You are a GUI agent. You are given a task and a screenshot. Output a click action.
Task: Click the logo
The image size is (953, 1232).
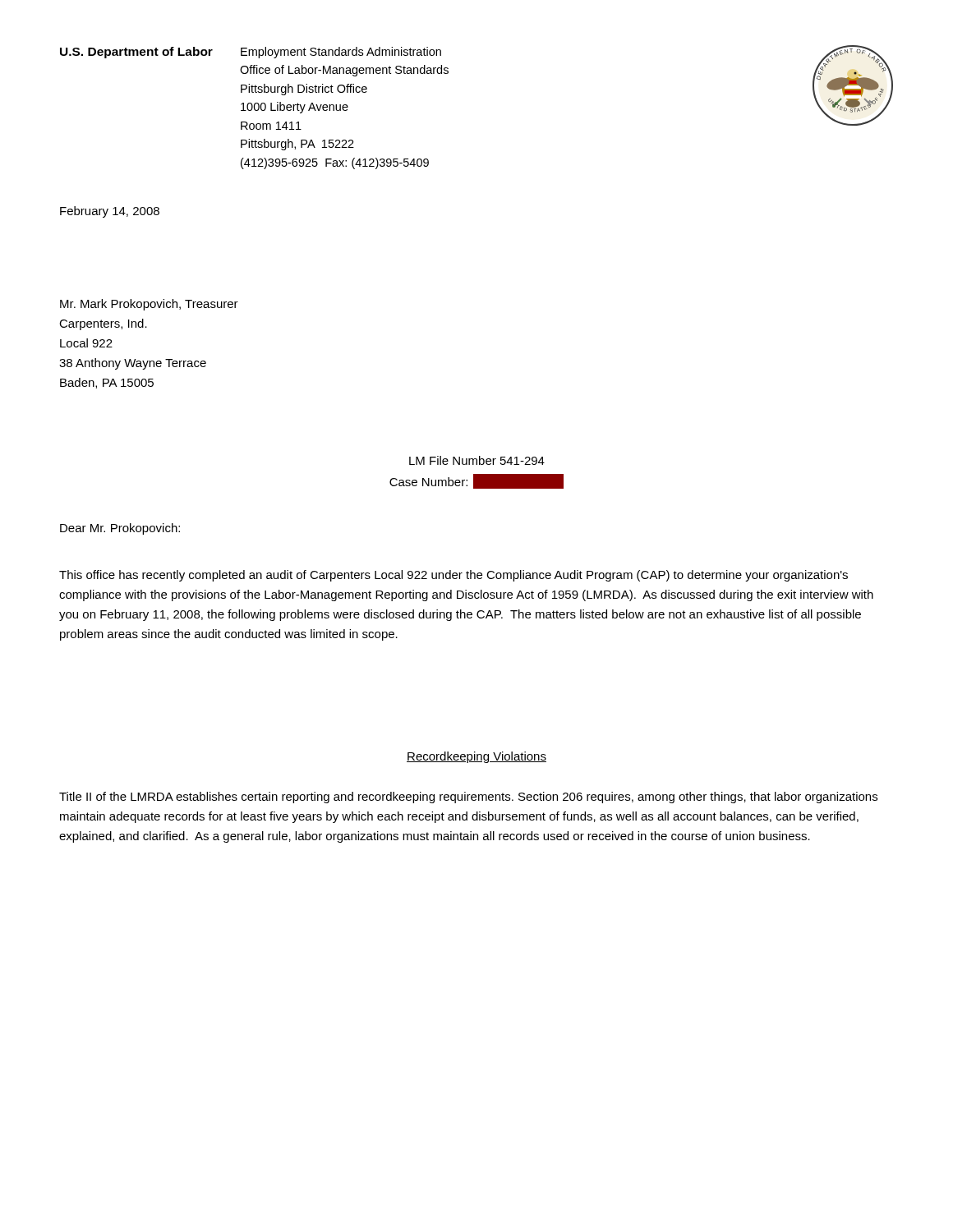(853, 85)
